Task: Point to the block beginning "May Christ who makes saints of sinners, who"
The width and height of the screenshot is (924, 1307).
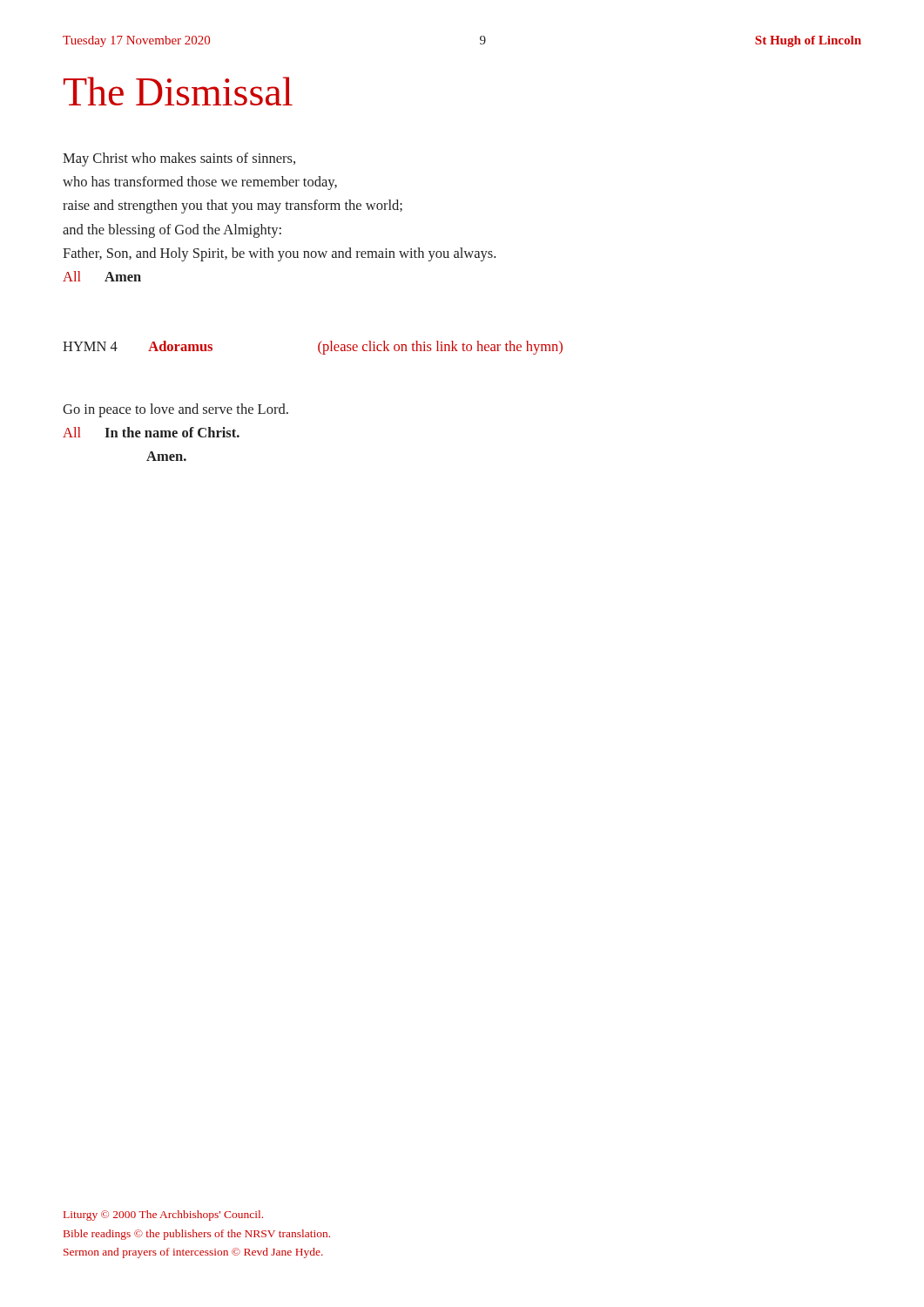Action: coord(179,159)
